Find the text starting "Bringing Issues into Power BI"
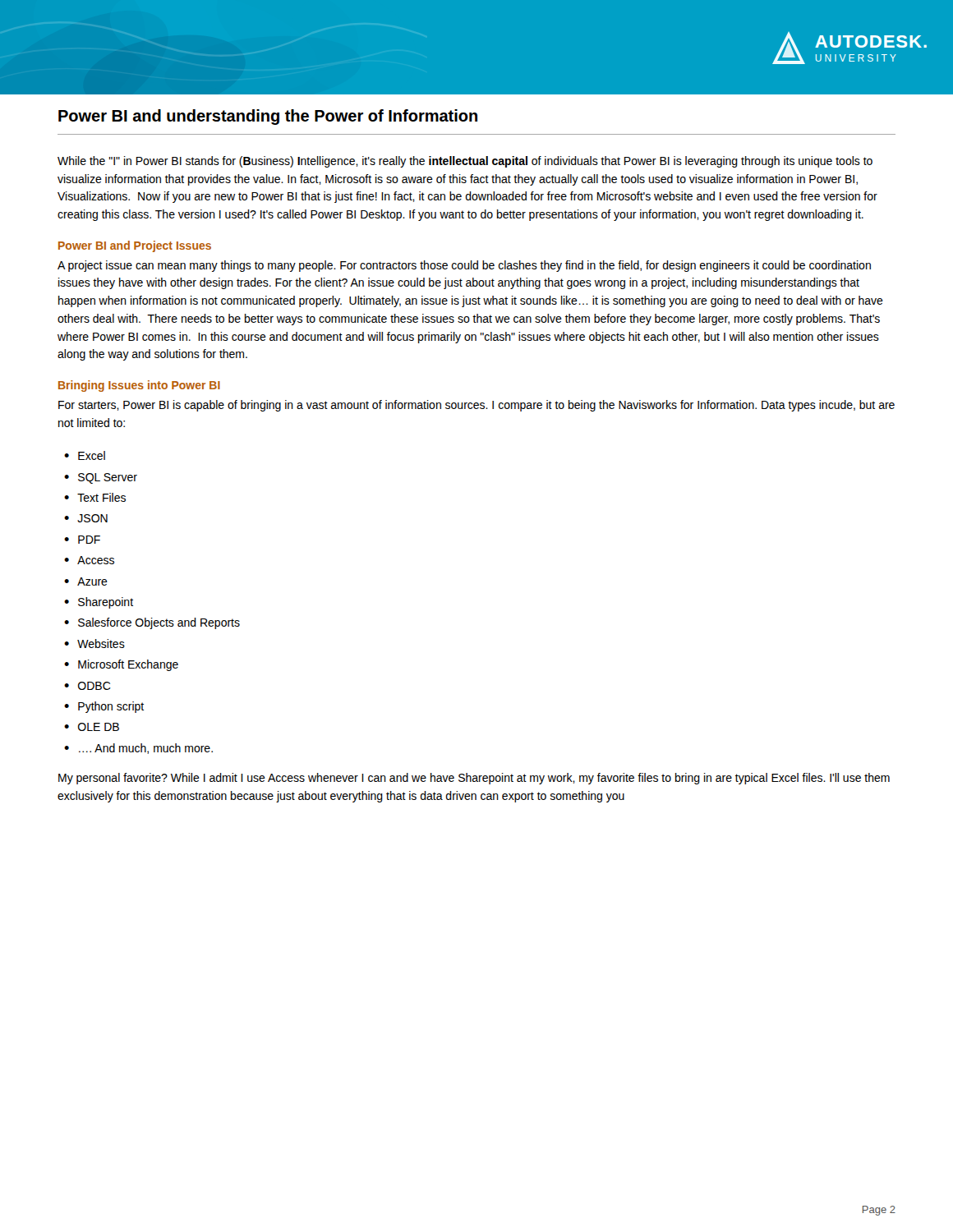This screenshot has width=953, height=1232. (139, 385)
